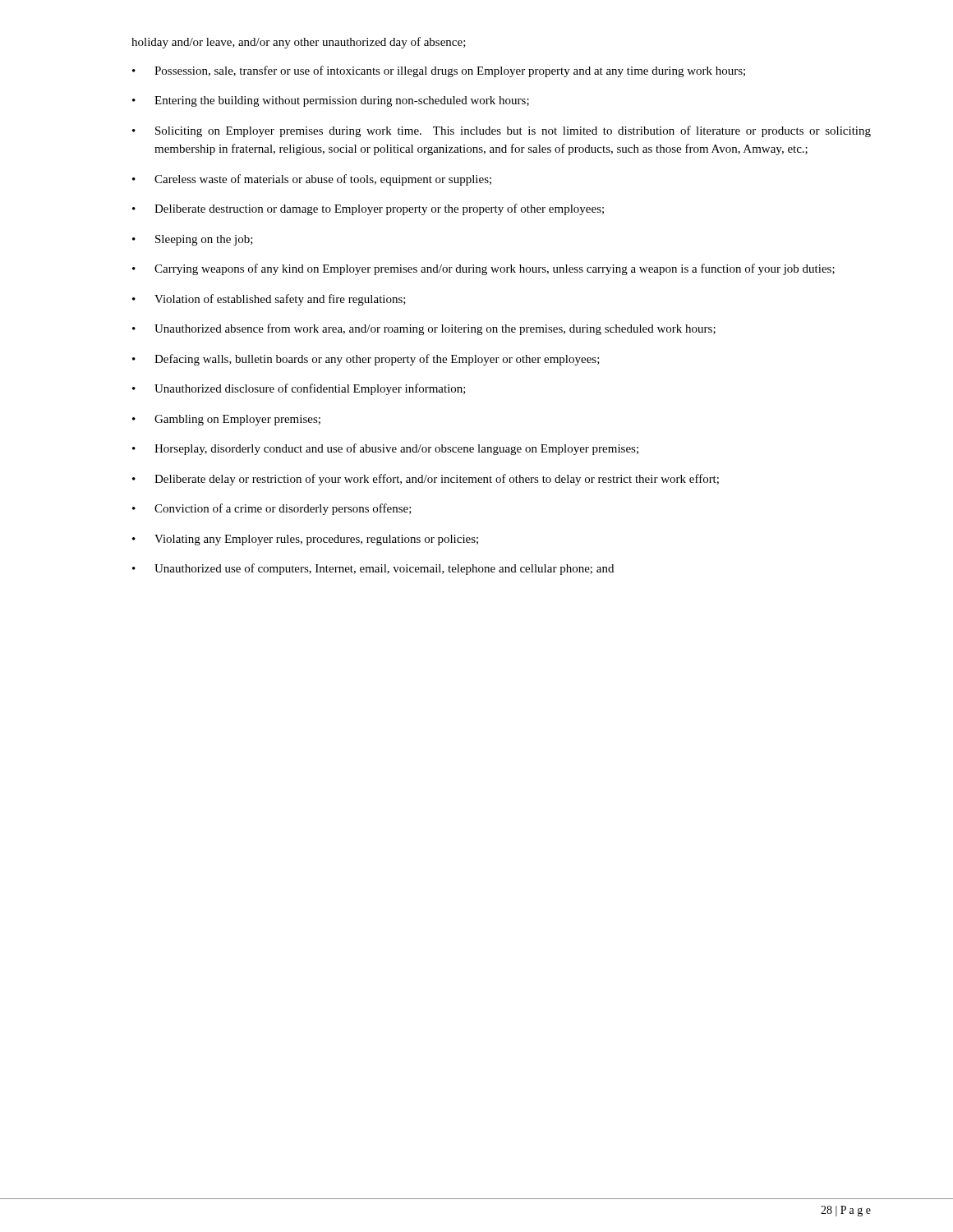Navigate to the text block starting "• Deliberate destruction or damage to"
953x1232 pixels.
click(x=501, y=209)
